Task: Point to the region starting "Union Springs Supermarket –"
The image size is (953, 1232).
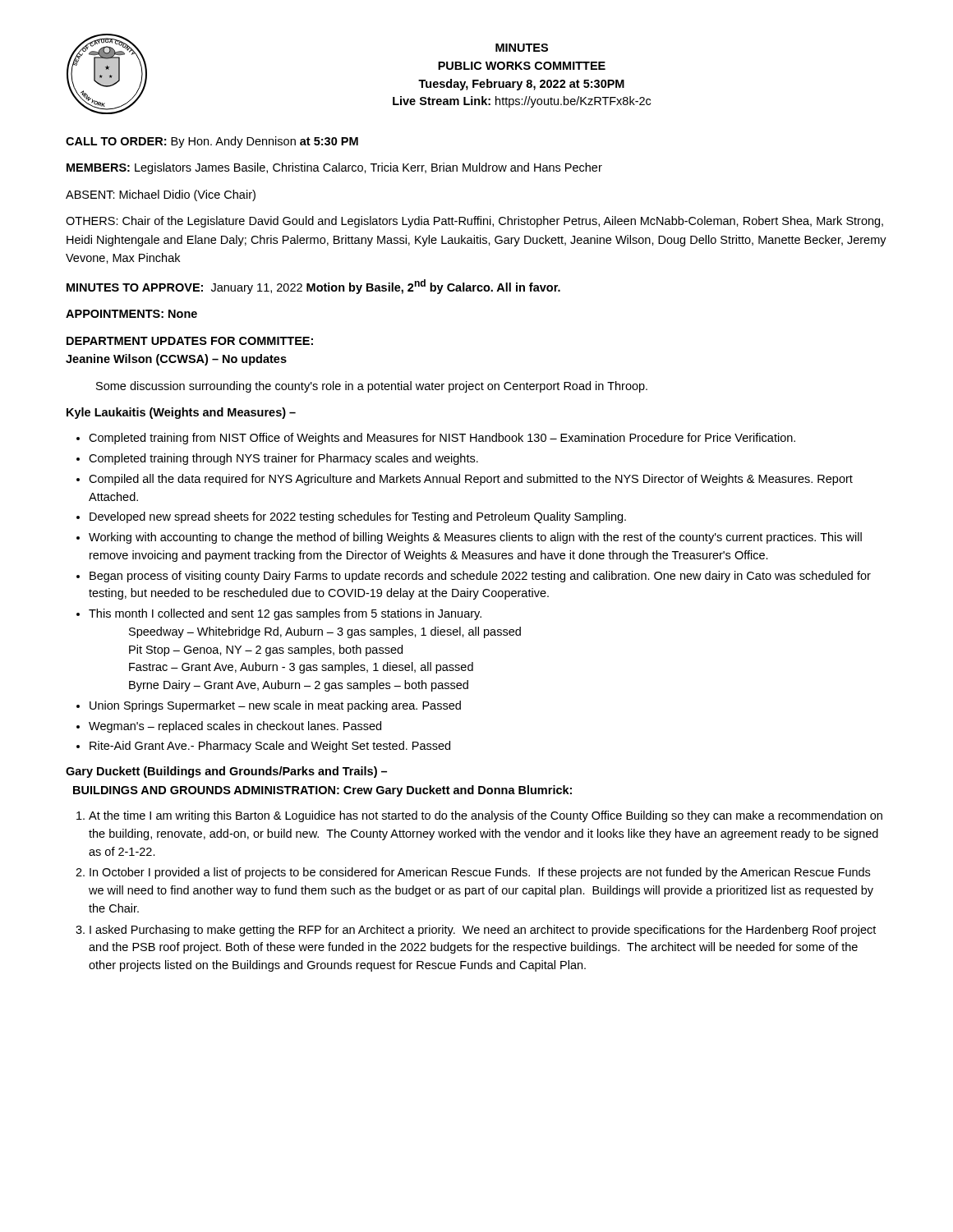Action: pos(275,706)
